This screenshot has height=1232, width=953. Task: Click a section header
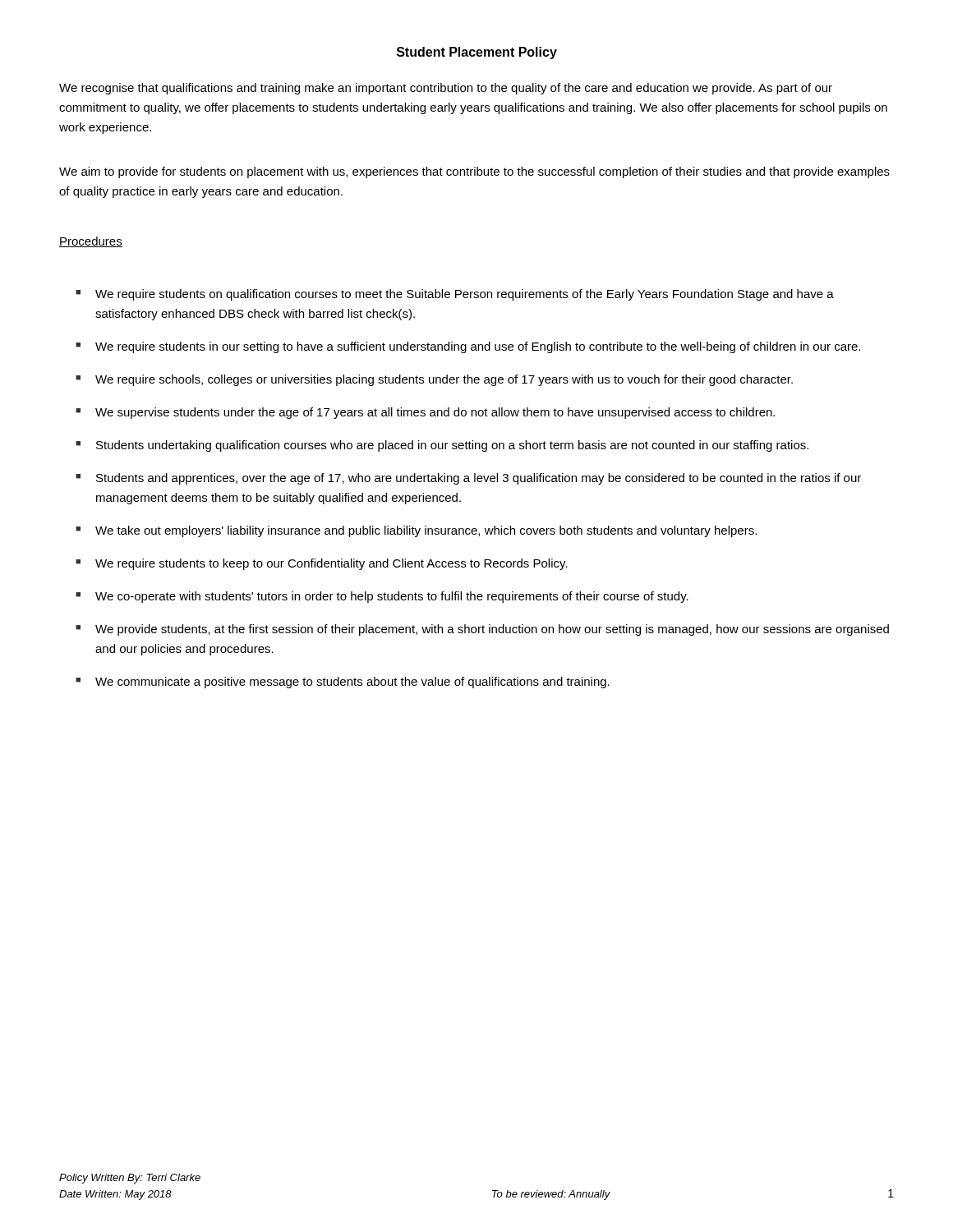pos(91,241)
